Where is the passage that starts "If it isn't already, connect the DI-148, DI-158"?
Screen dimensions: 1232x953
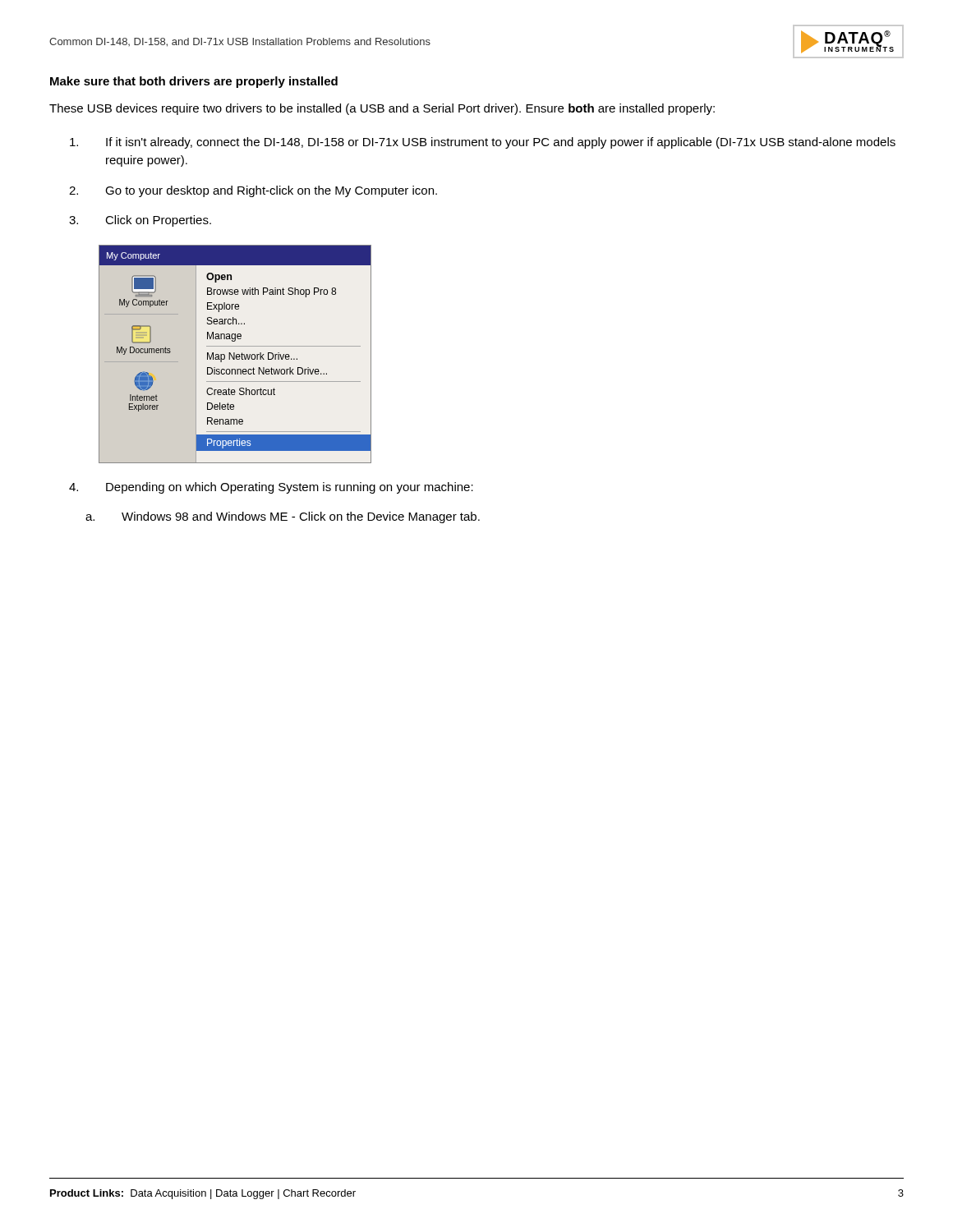[476, 151]
